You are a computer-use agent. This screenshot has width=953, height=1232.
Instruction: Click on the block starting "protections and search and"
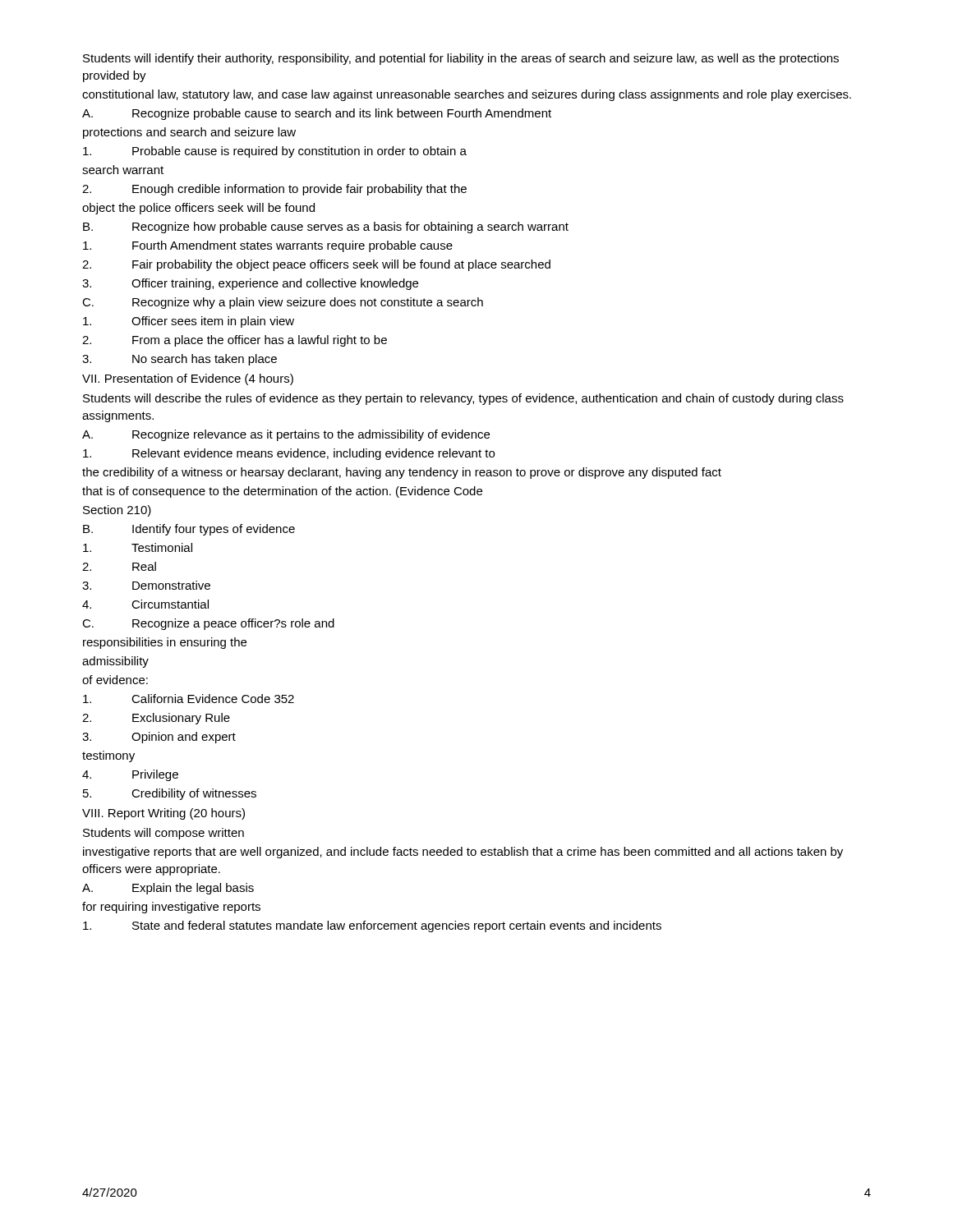(x=189, y=132)
